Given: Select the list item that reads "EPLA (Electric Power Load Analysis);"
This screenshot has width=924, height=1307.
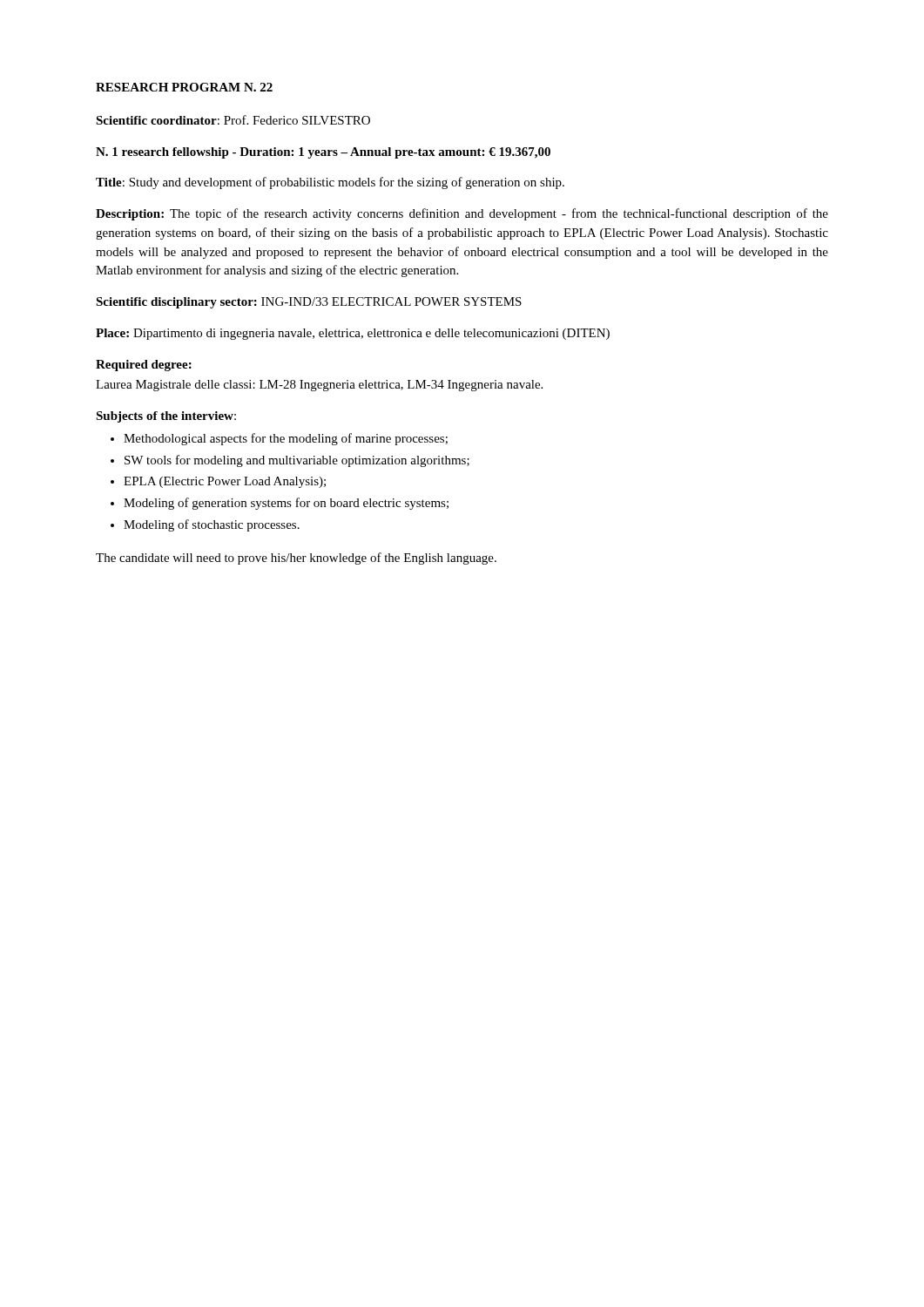Looking at the screenshot, I should point(218,482).
